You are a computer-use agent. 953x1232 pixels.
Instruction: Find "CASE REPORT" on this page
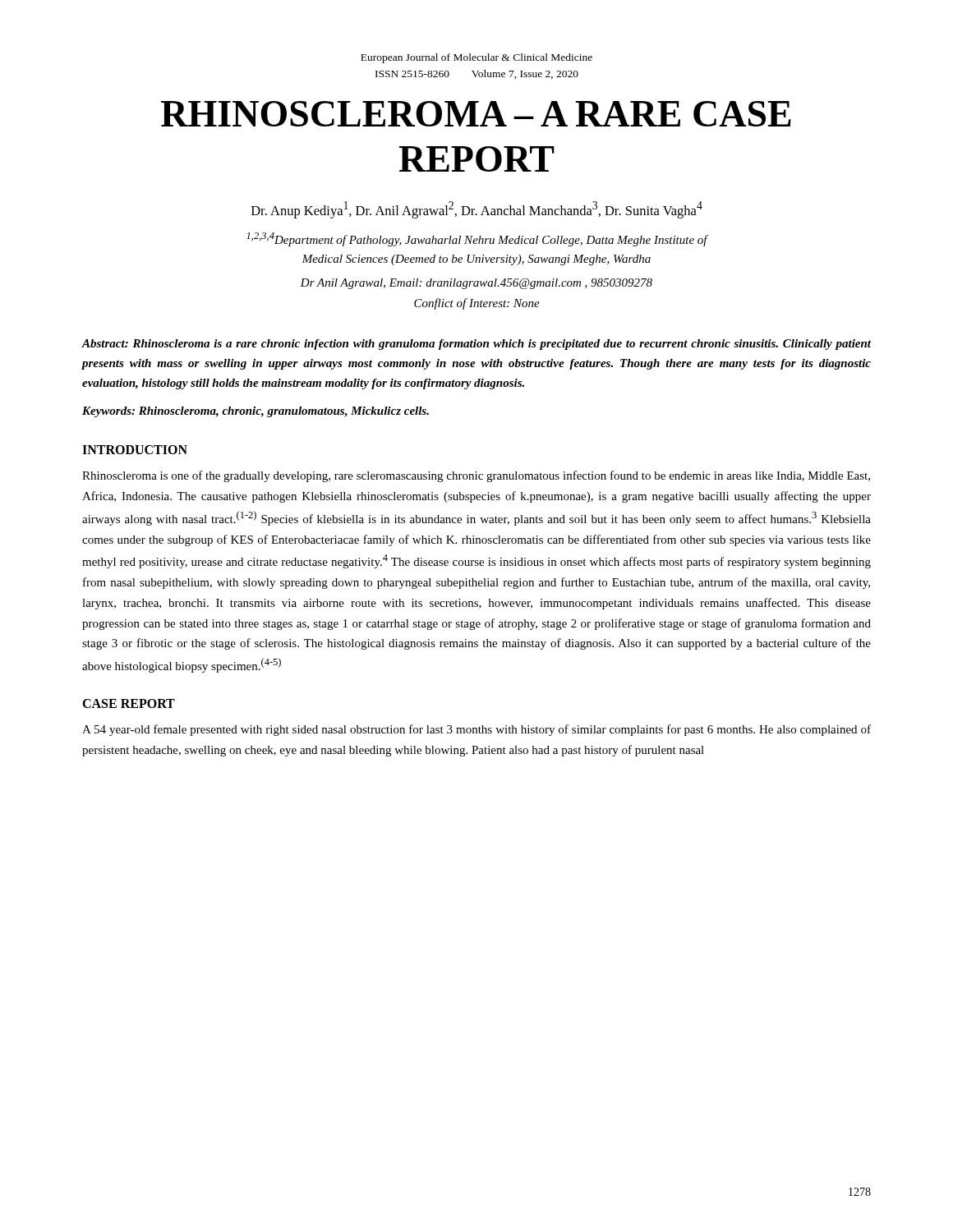point(128,703)
